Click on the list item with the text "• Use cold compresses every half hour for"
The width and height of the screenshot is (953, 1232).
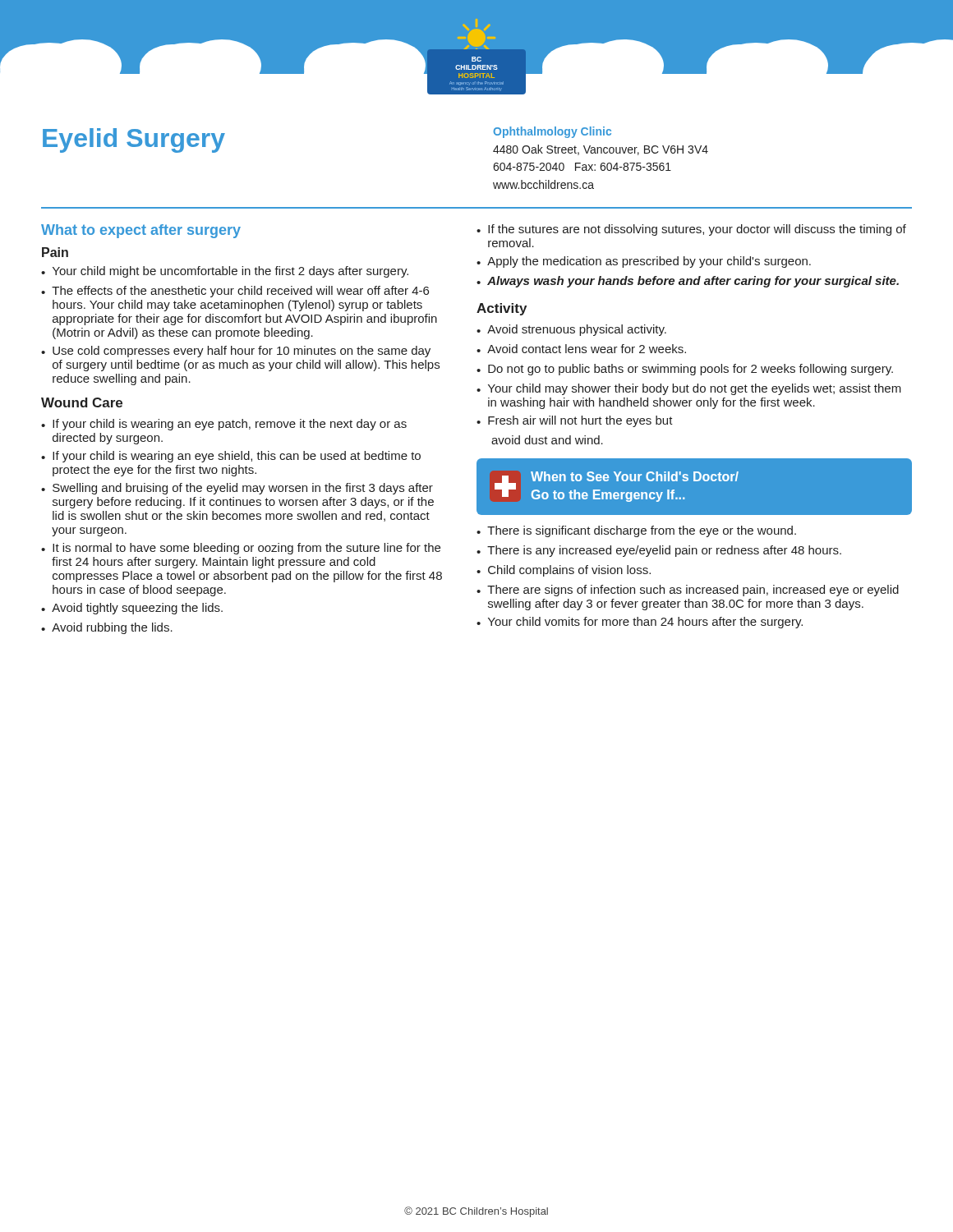(242, 364)
